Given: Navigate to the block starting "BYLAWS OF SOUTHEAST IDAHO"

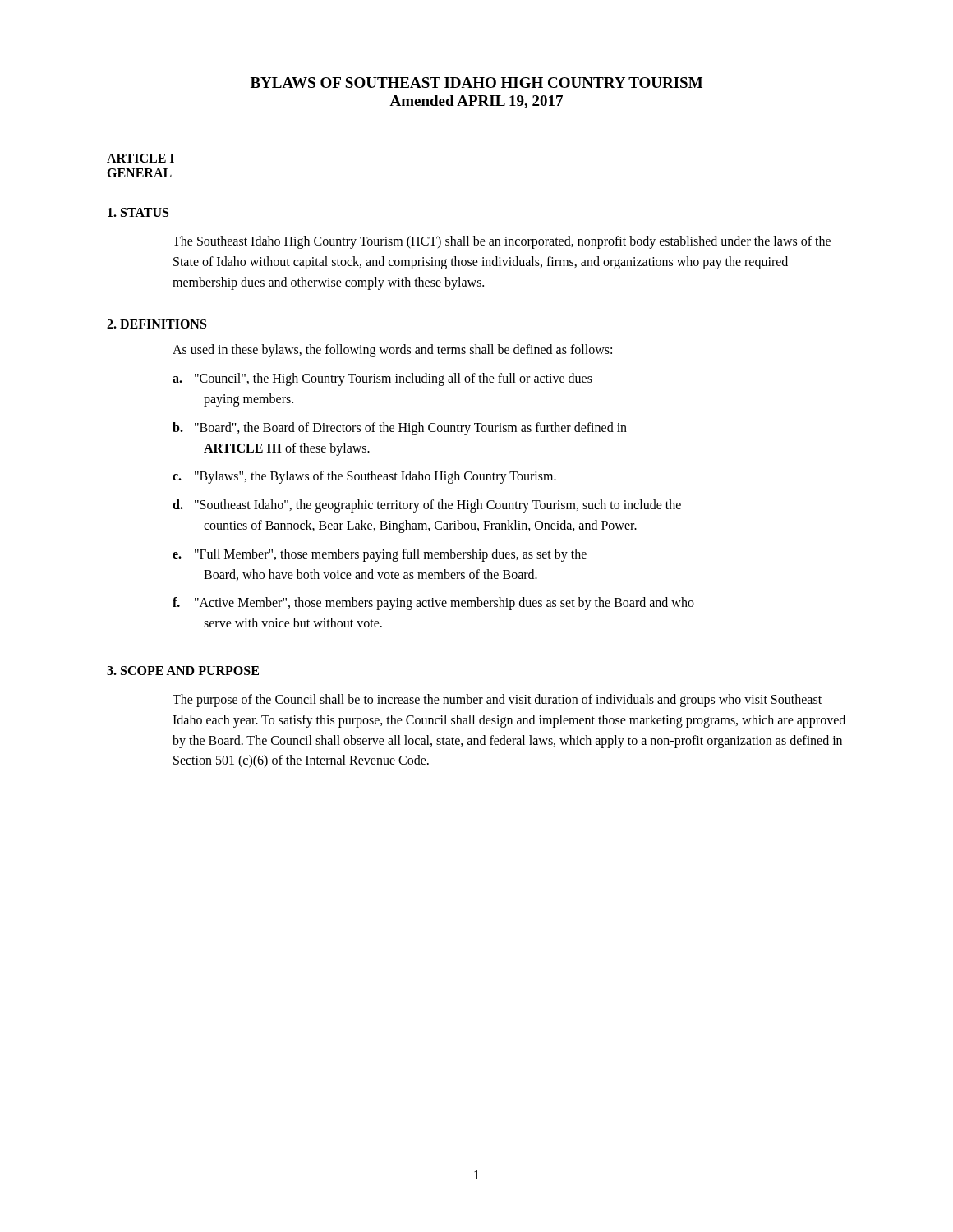Looking at the screenshot, I should click(476, 92).
